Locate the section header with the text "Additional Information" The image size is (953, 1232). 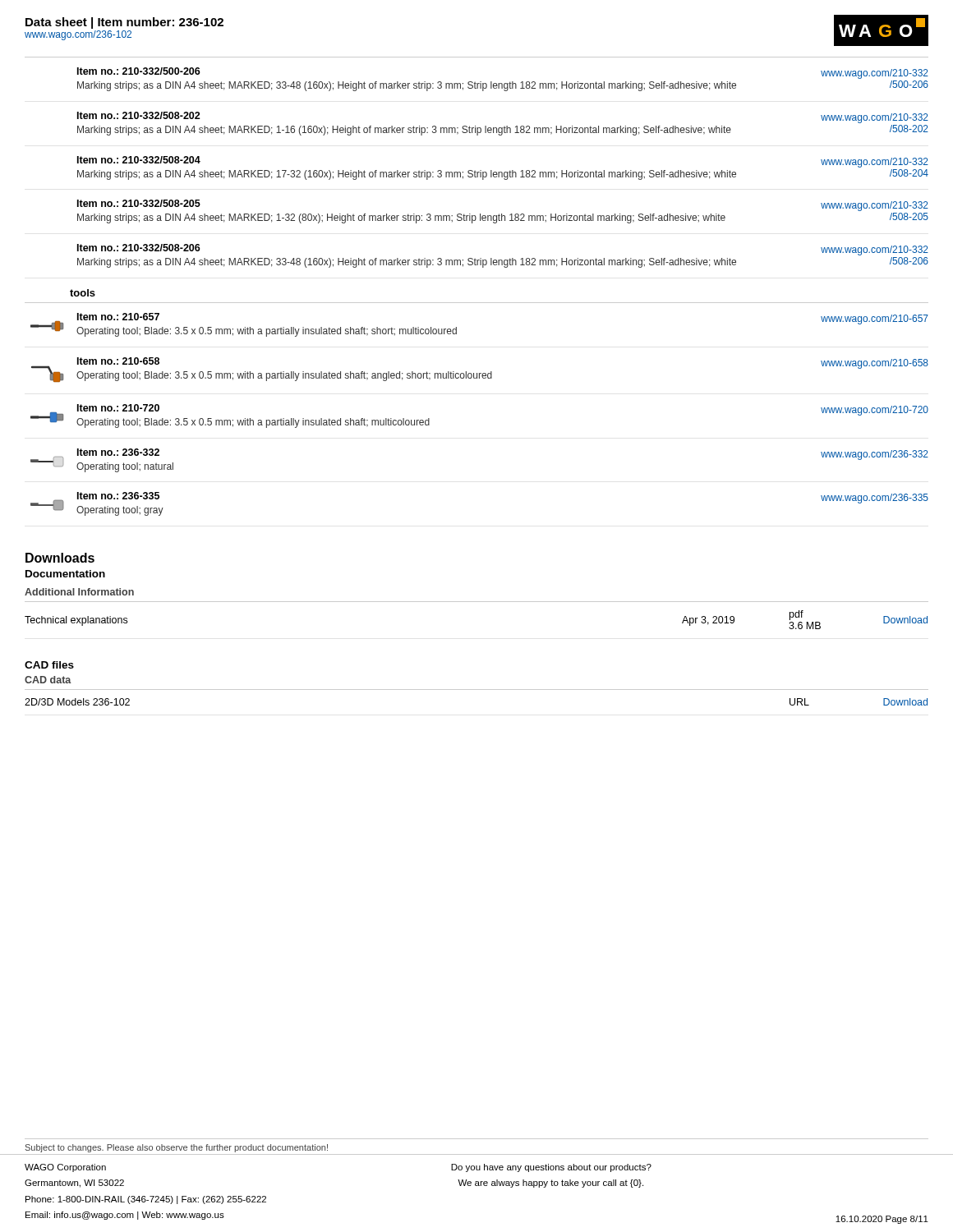point(79,592)
